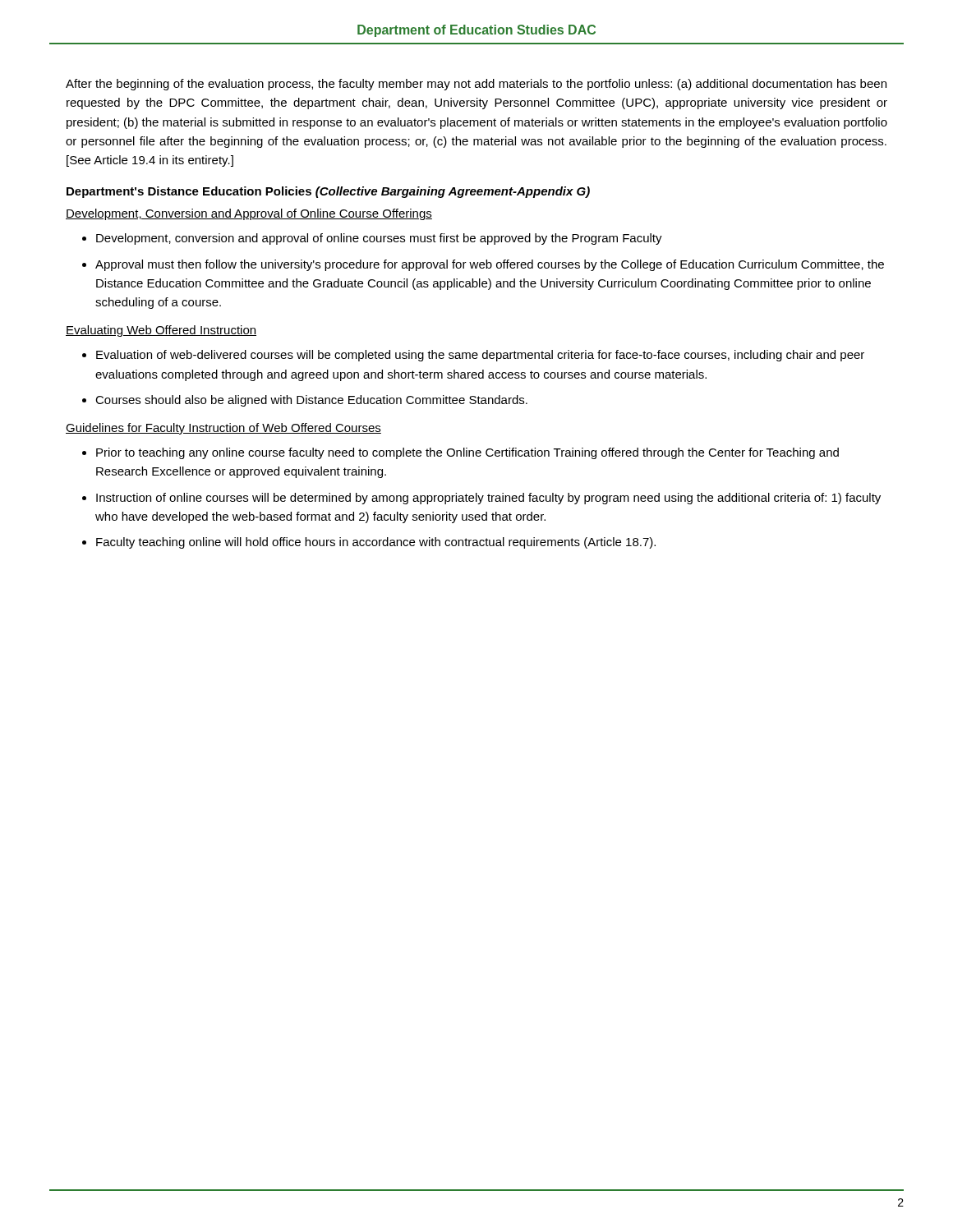The width and height of the screenshot is (953, 1232).
Task: Click on the passage starting "After the beginning of the evaluation process,"
Action: coord(476,122)
